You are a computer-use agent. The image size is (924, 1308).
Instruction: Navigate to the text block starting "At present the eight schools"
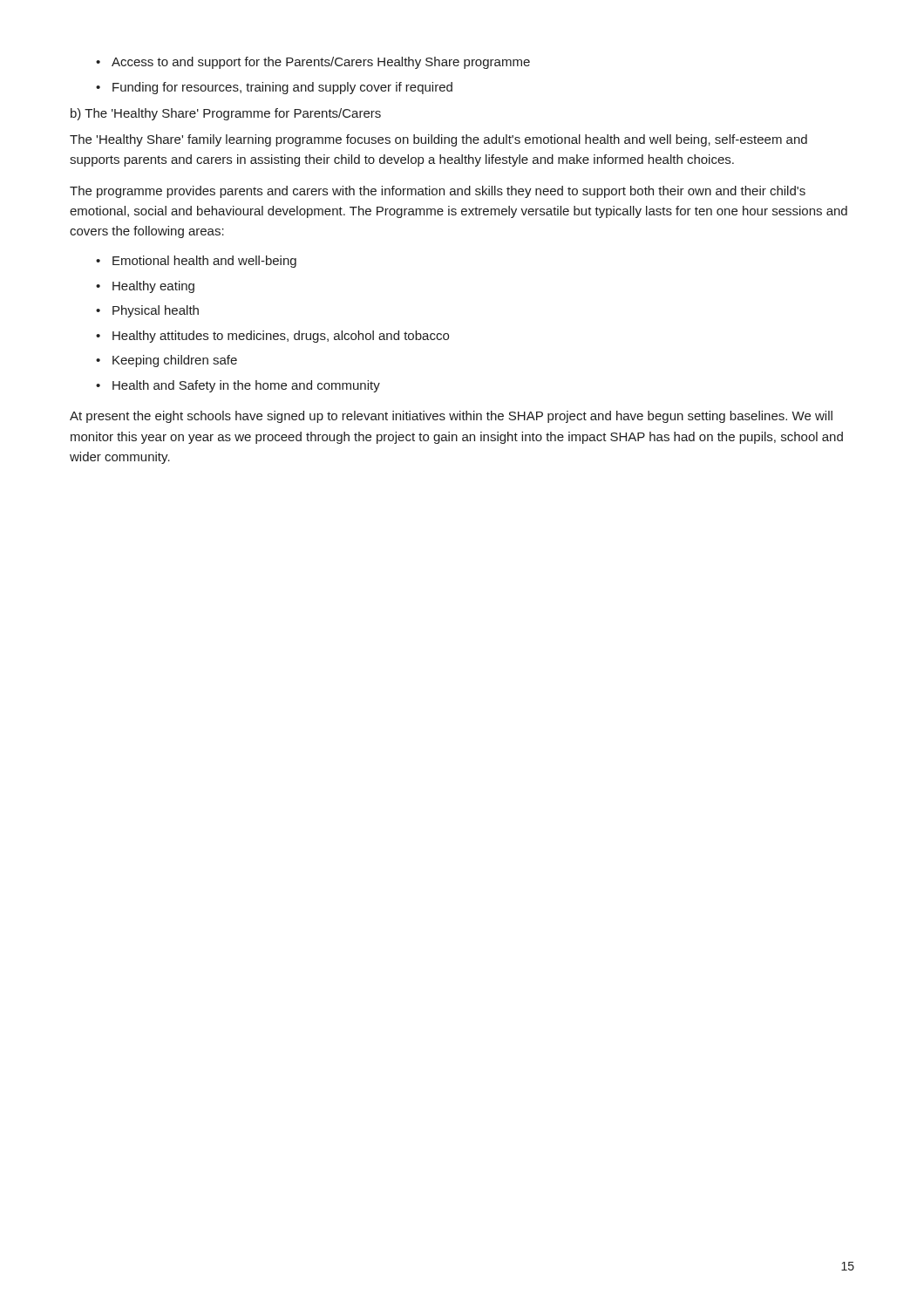tap(457, 436)
